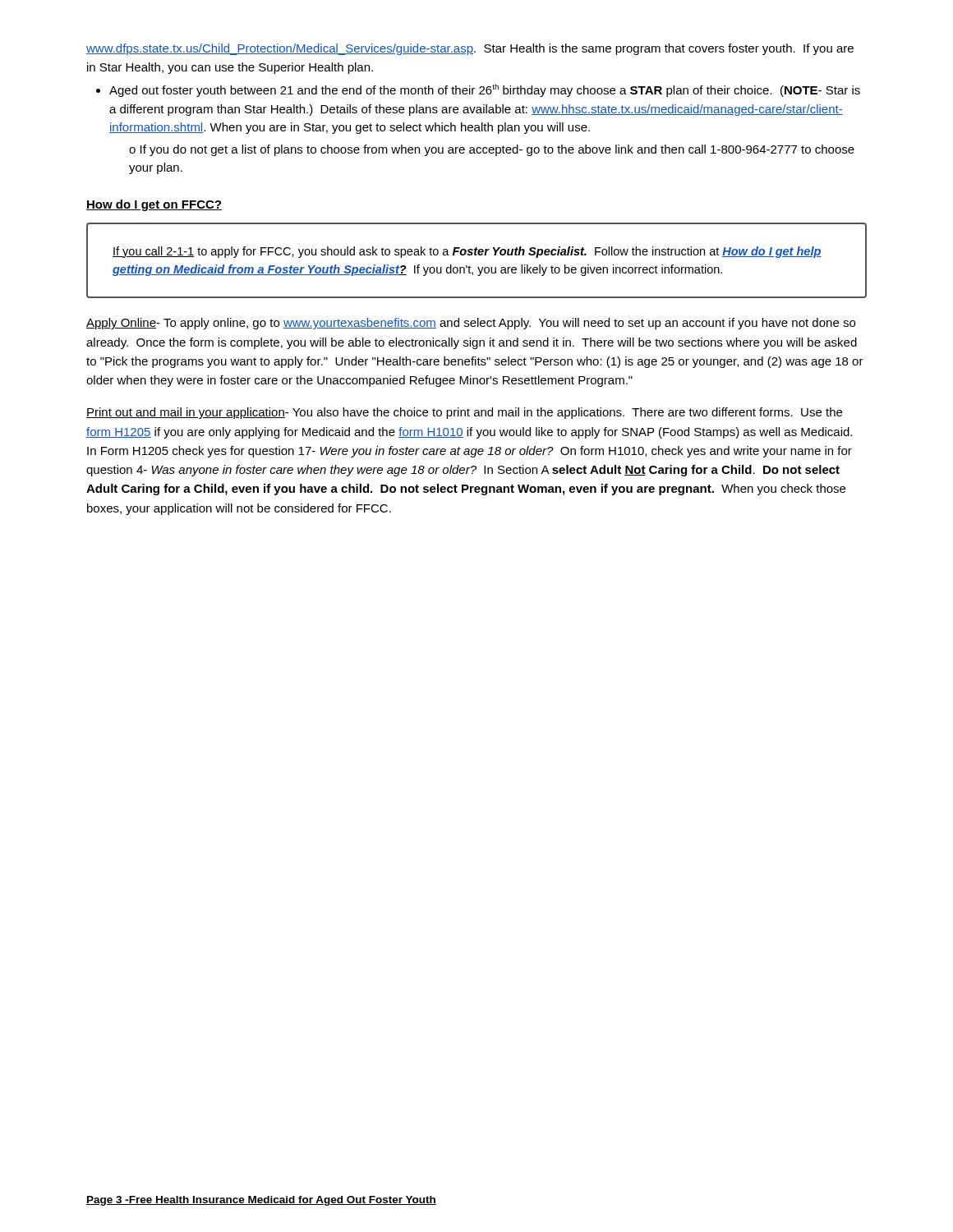Select the element starting "Apply Online- To apply"

coord(475,351)
